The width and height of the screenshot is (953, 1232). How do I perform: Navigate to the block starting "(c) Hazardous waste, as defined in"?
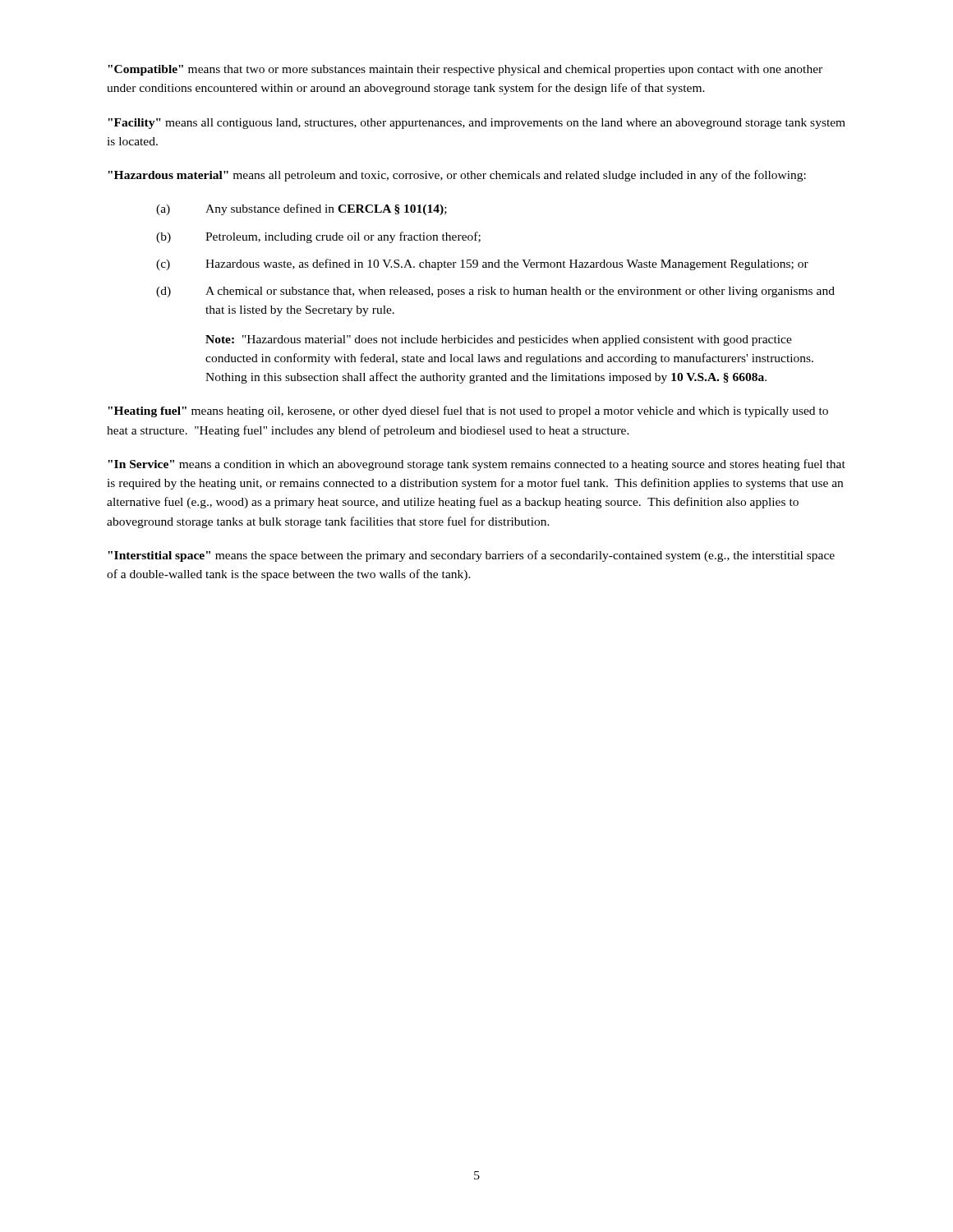(x=501, y=263)
